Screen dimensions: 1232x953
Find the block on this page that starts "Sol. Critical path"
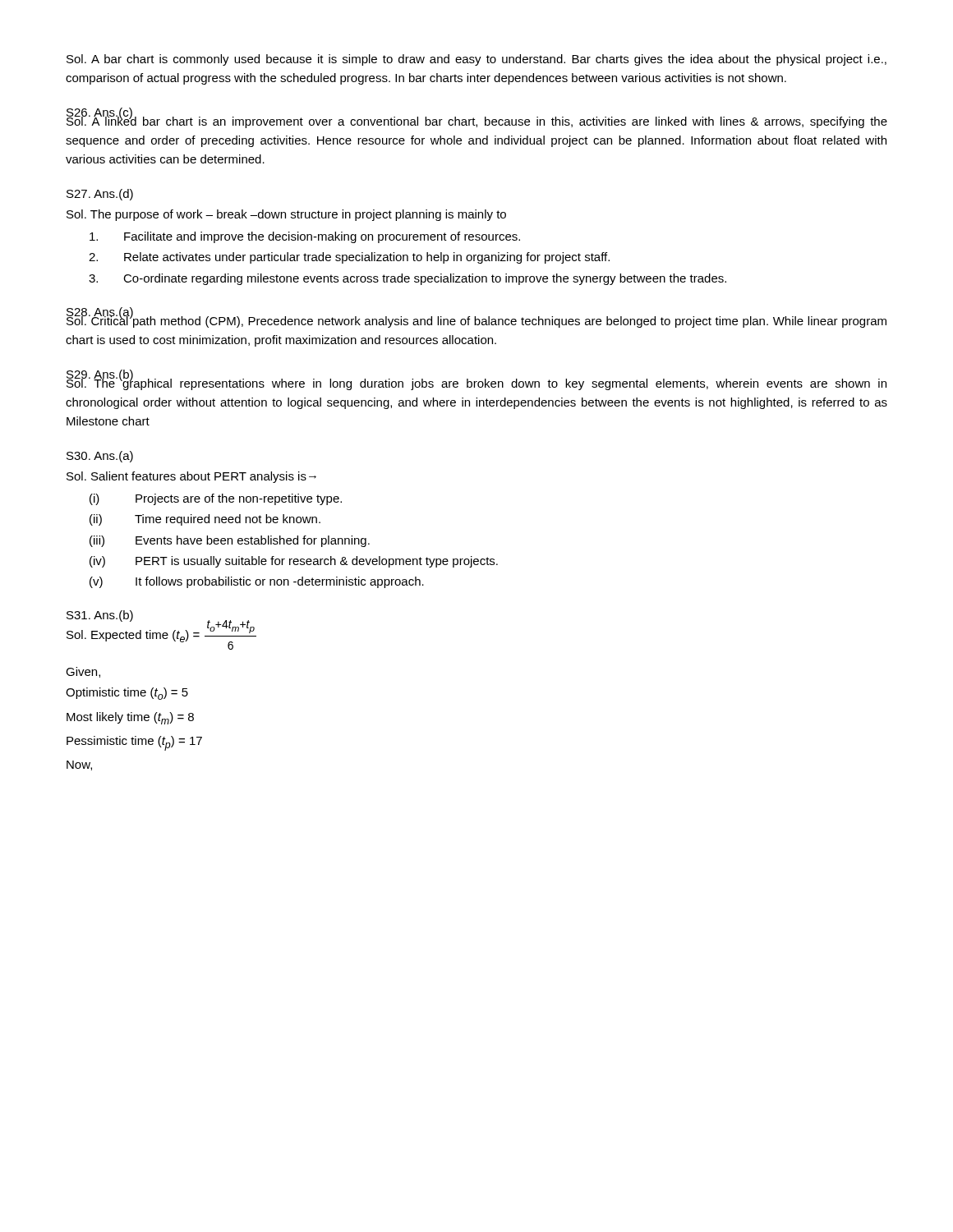point(476,330)
